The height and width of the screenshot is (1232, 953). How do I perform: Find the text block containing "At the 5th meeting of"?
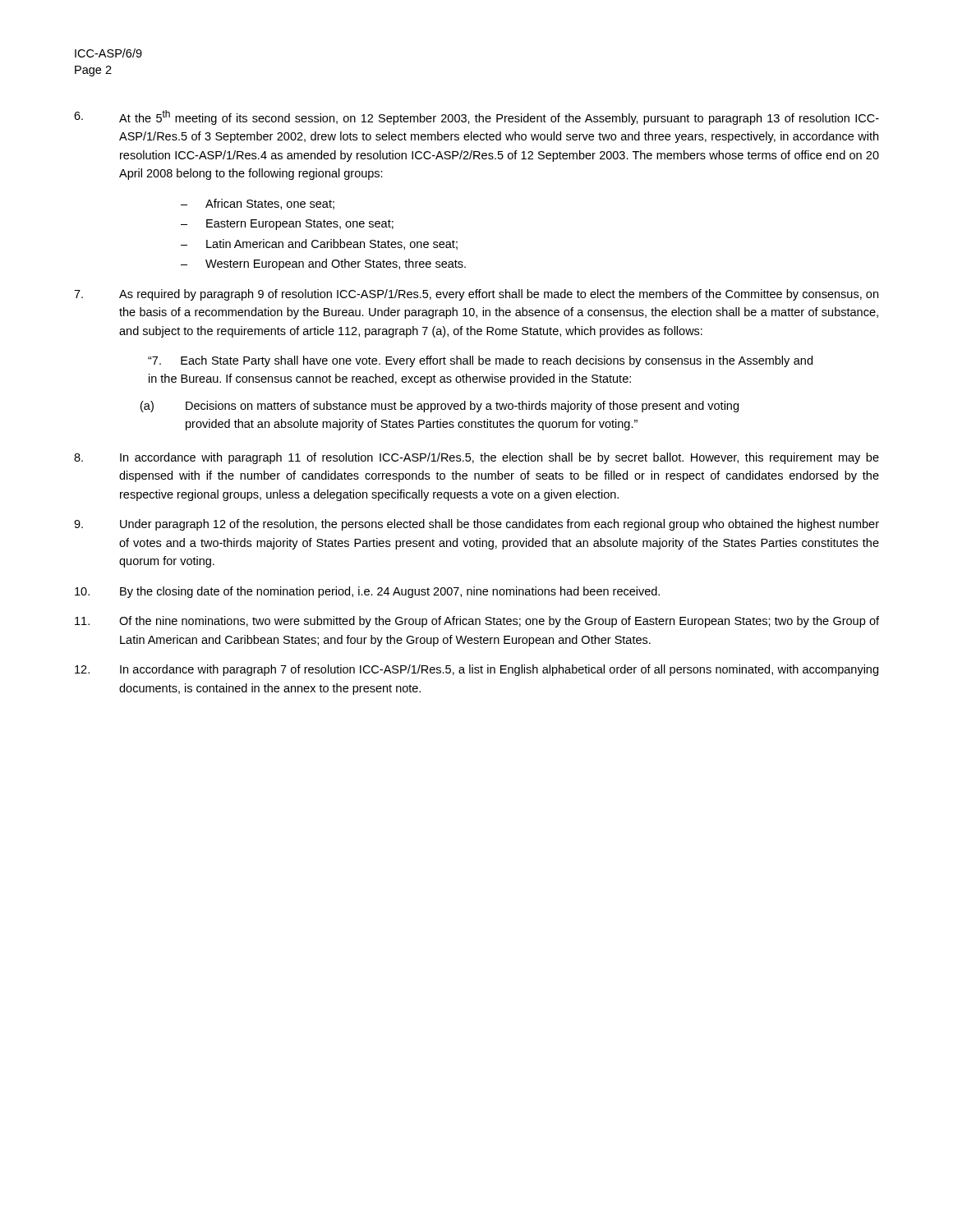(x=476, y=145)
